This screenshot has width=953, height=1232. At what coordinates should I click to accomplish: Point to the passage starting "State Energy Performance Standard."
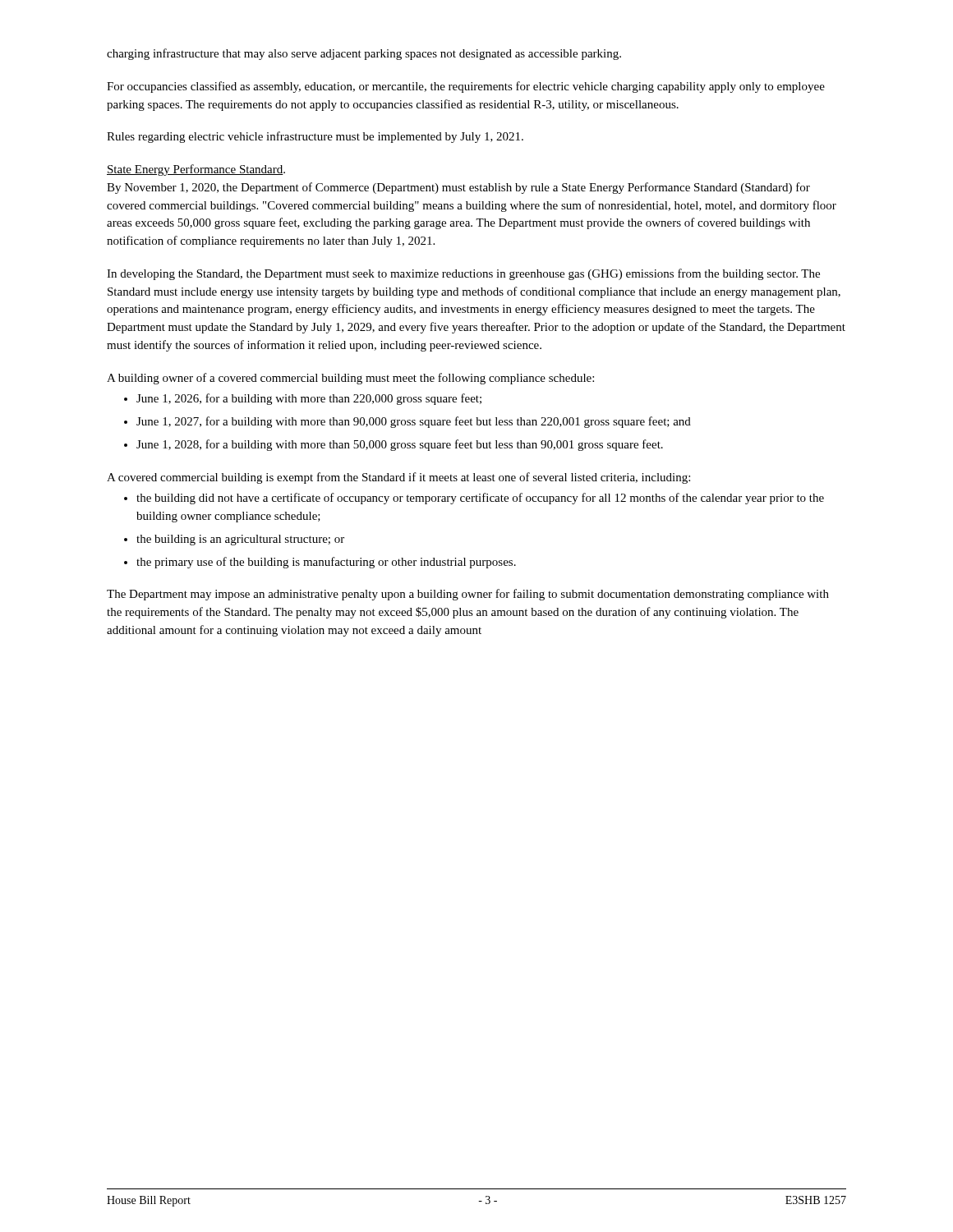click(196, 169)
